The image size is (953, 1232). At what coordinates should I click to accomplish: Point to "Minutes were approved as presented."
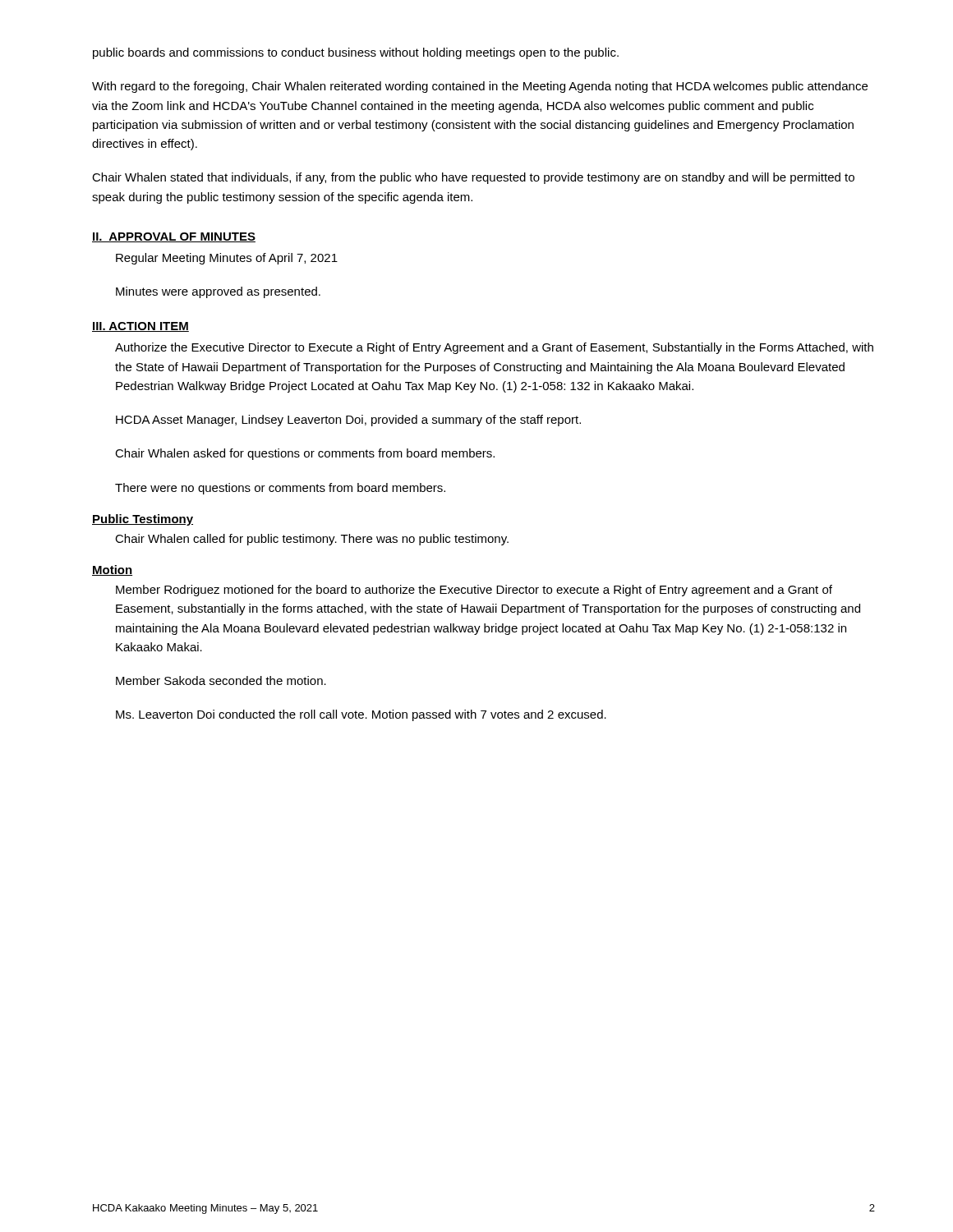(x=218, y=291)
